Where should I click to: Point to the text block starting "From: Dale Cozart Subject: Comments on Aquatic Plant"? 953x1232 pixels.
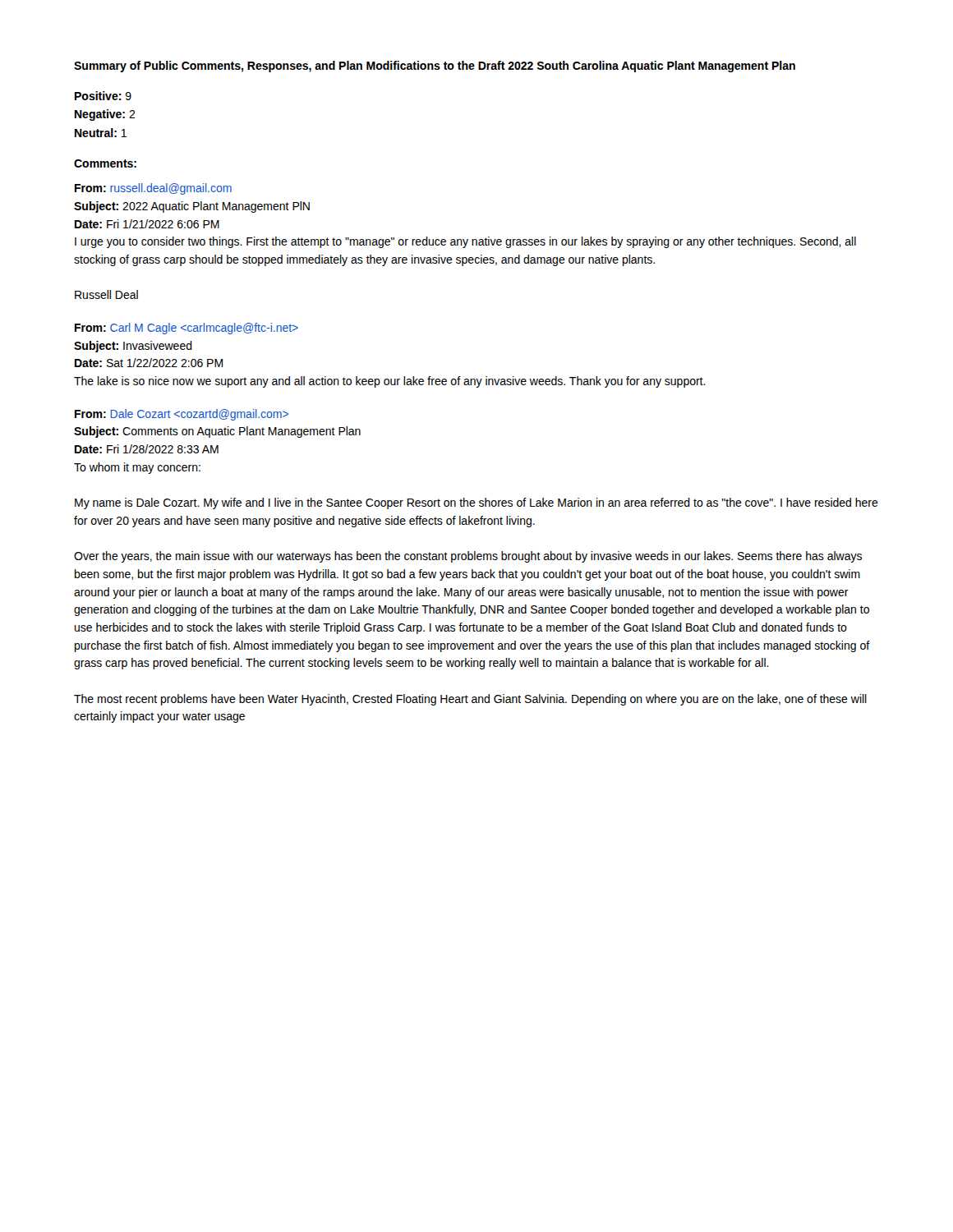pos(476,565)
